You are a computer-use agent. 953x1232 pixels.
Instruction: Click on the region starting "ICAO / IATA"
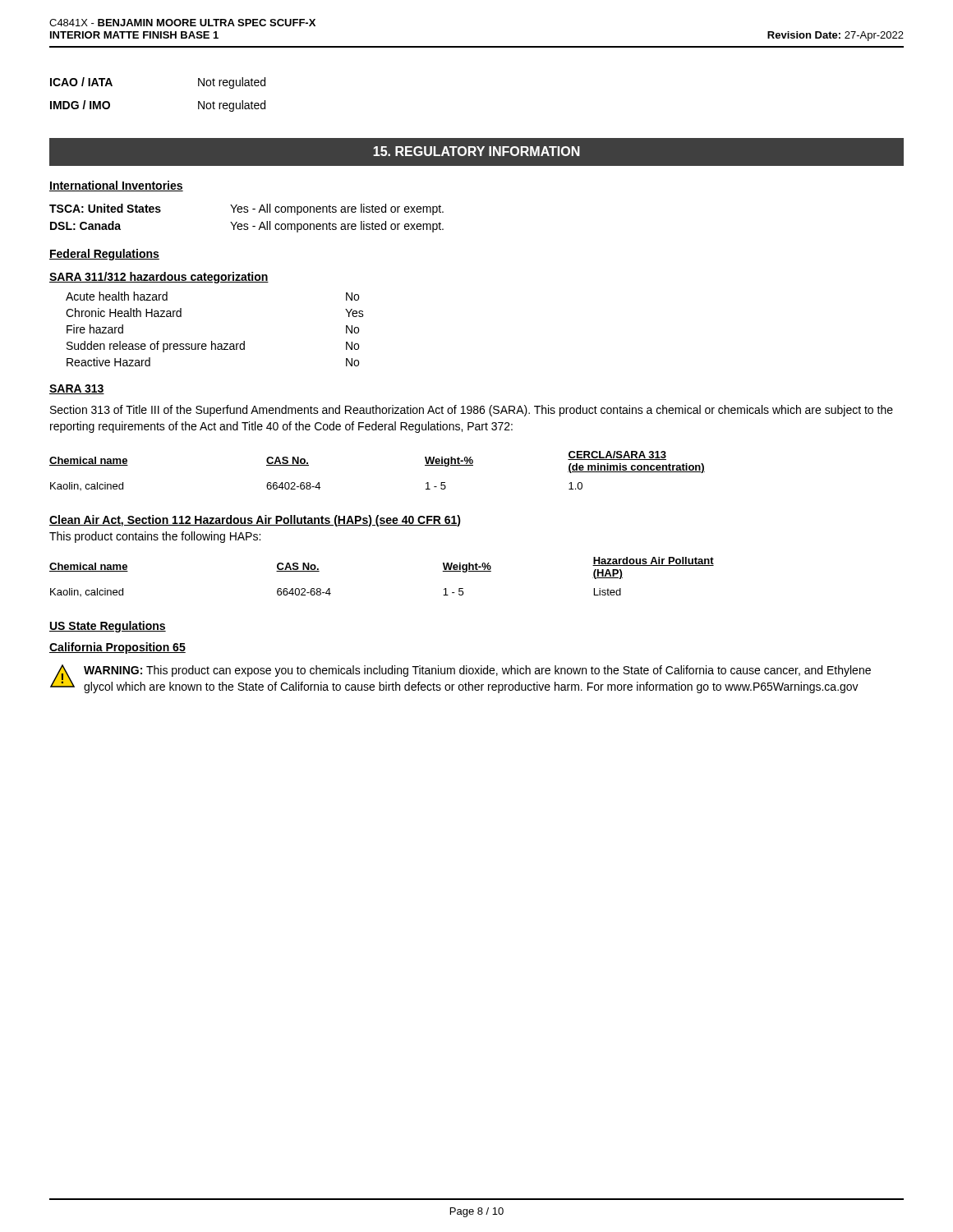point(83,83)
